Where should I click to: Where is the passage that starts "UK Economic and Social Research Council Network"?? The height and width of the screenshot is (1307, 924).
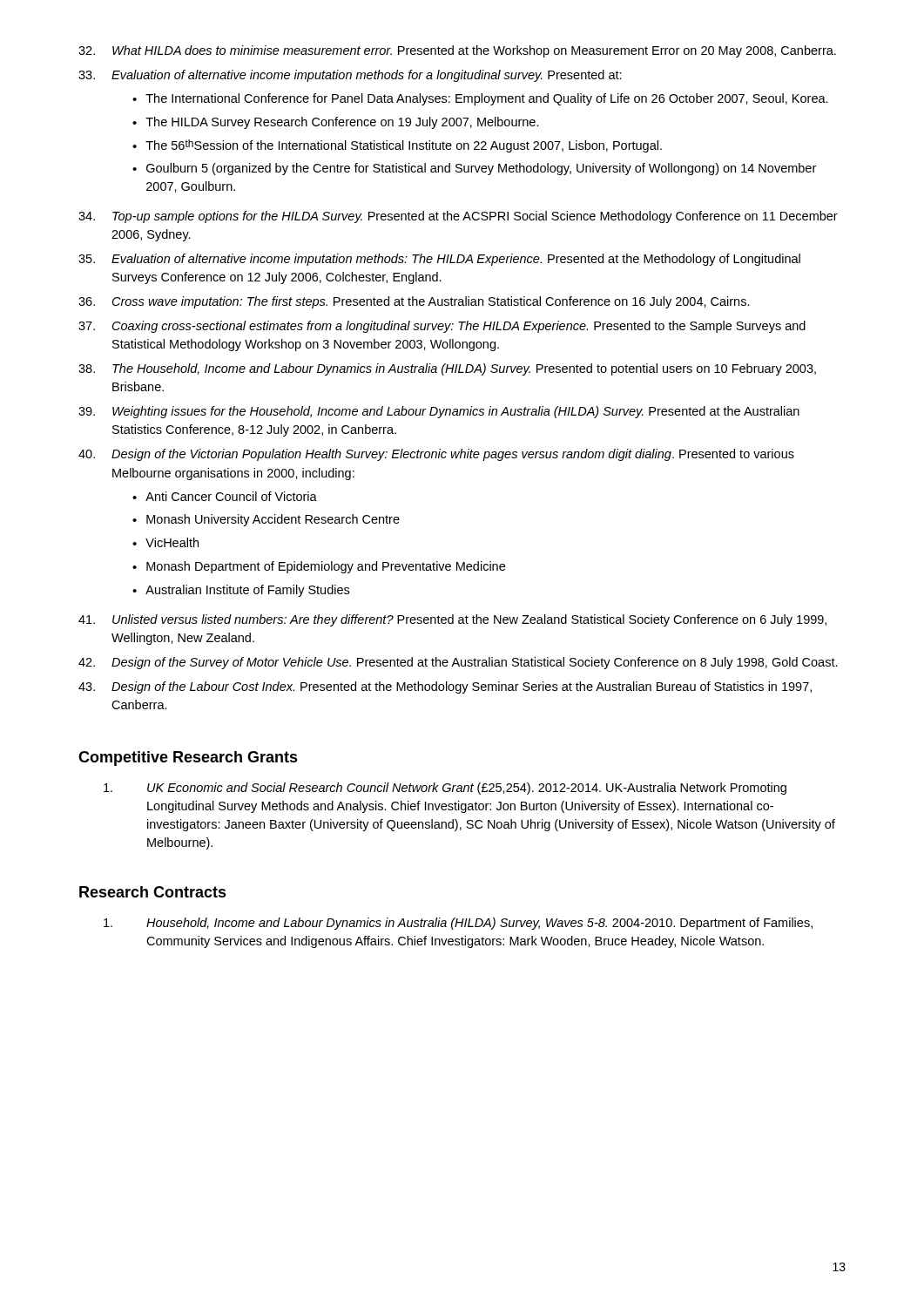(462, 816)
